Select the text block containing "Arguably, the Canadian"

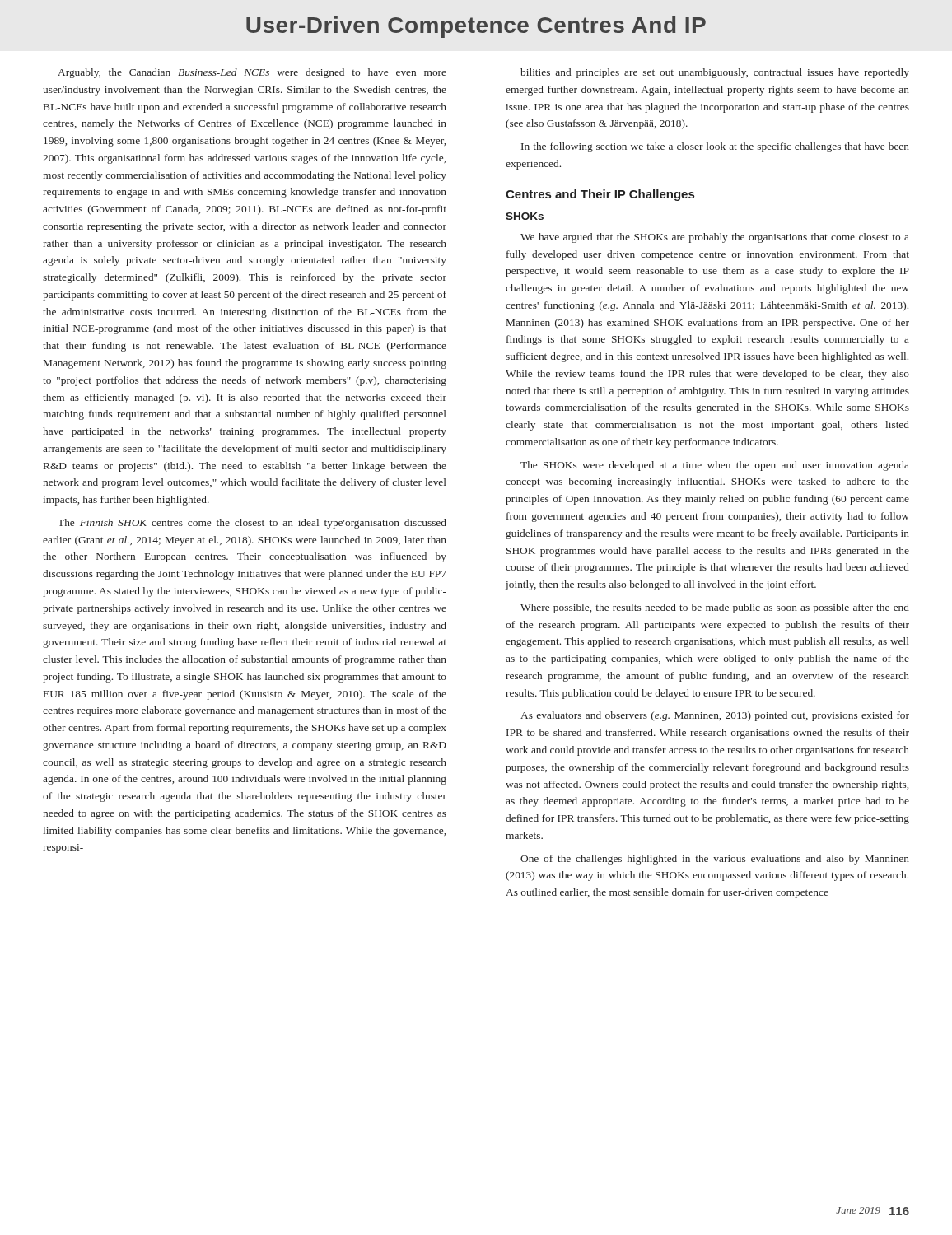coord(245,286)
